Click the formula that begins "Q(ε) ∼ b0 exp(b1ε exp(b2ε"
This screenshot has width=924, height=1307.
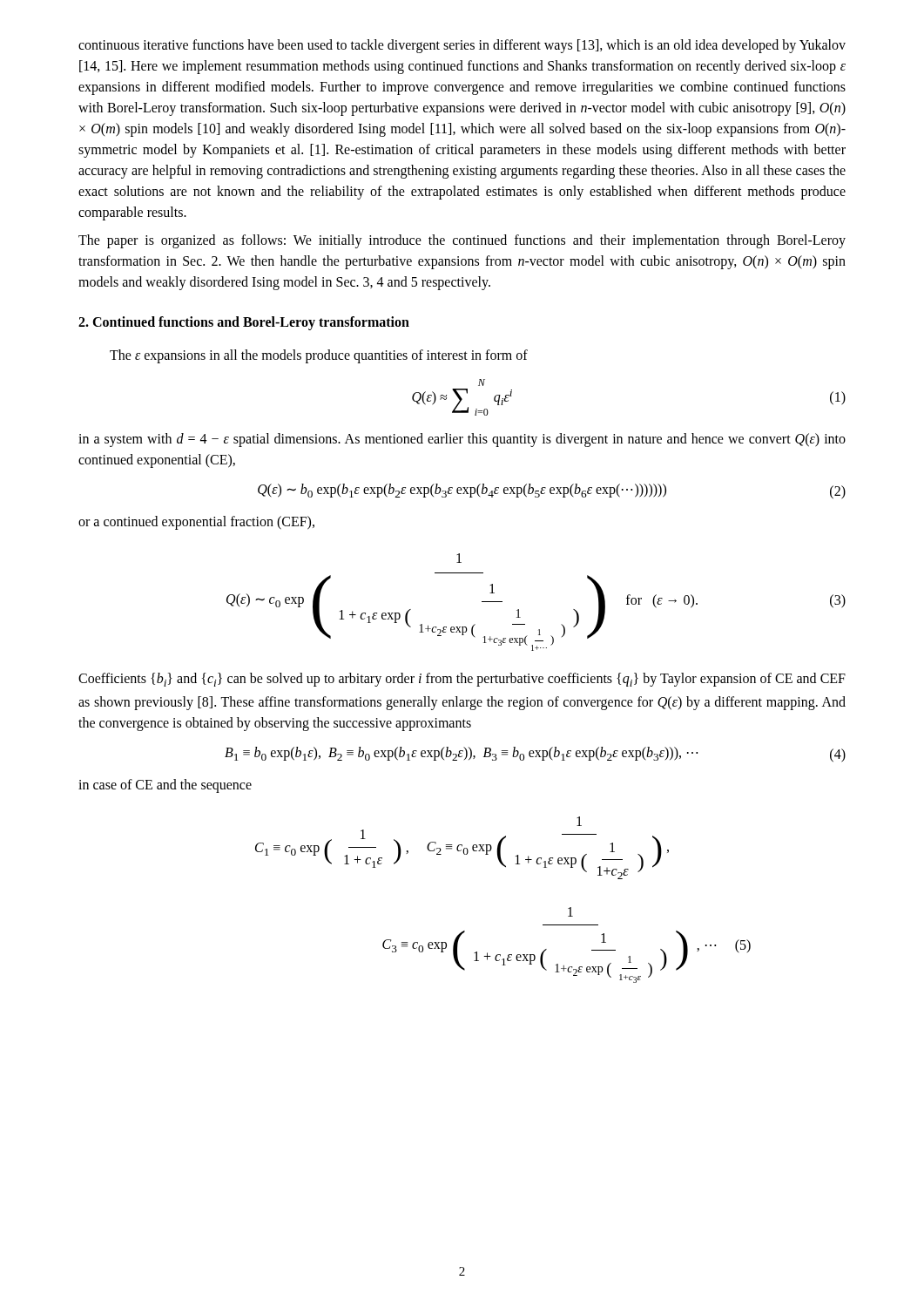pos(551,491)
